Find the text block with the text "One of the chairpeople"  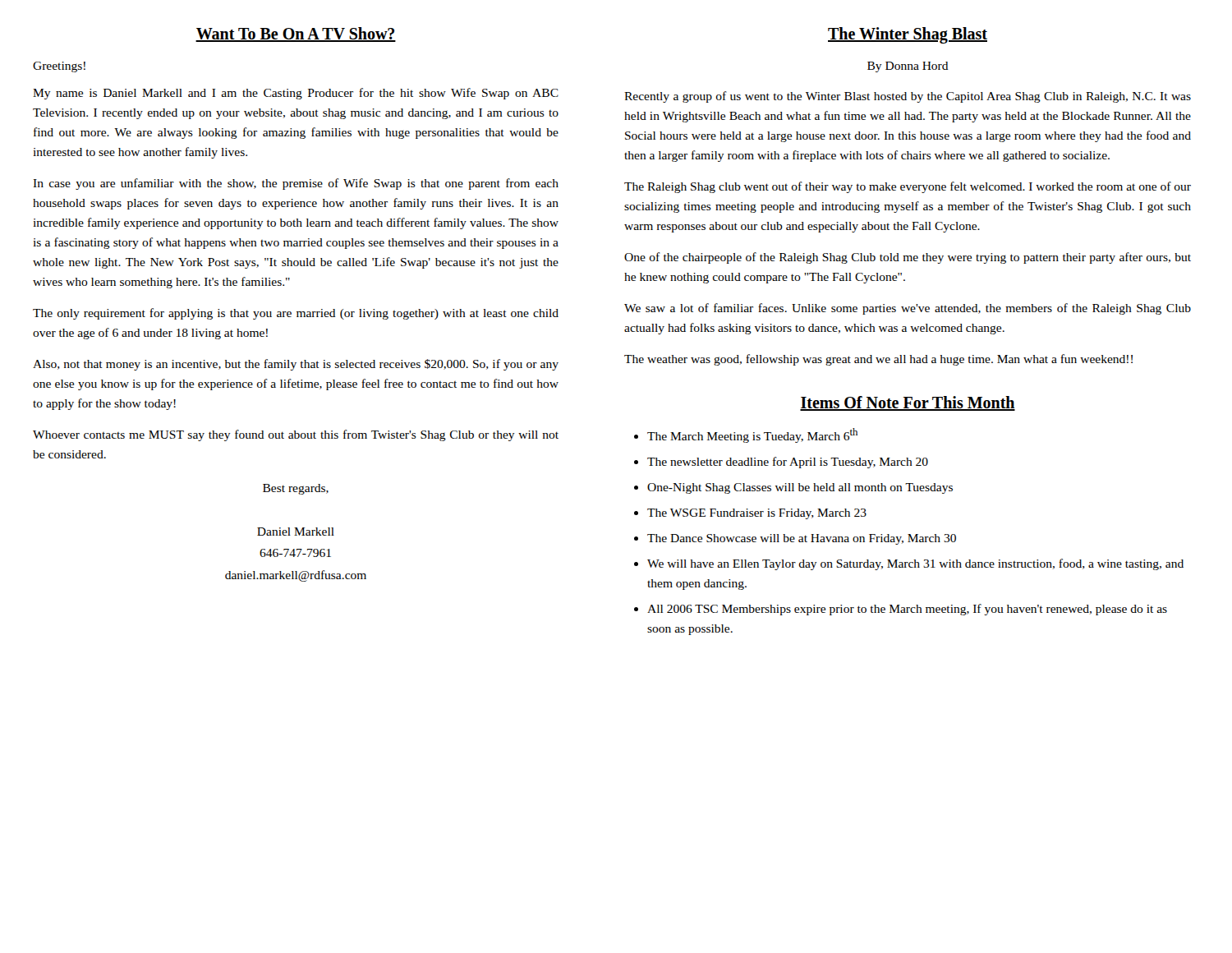908,267
